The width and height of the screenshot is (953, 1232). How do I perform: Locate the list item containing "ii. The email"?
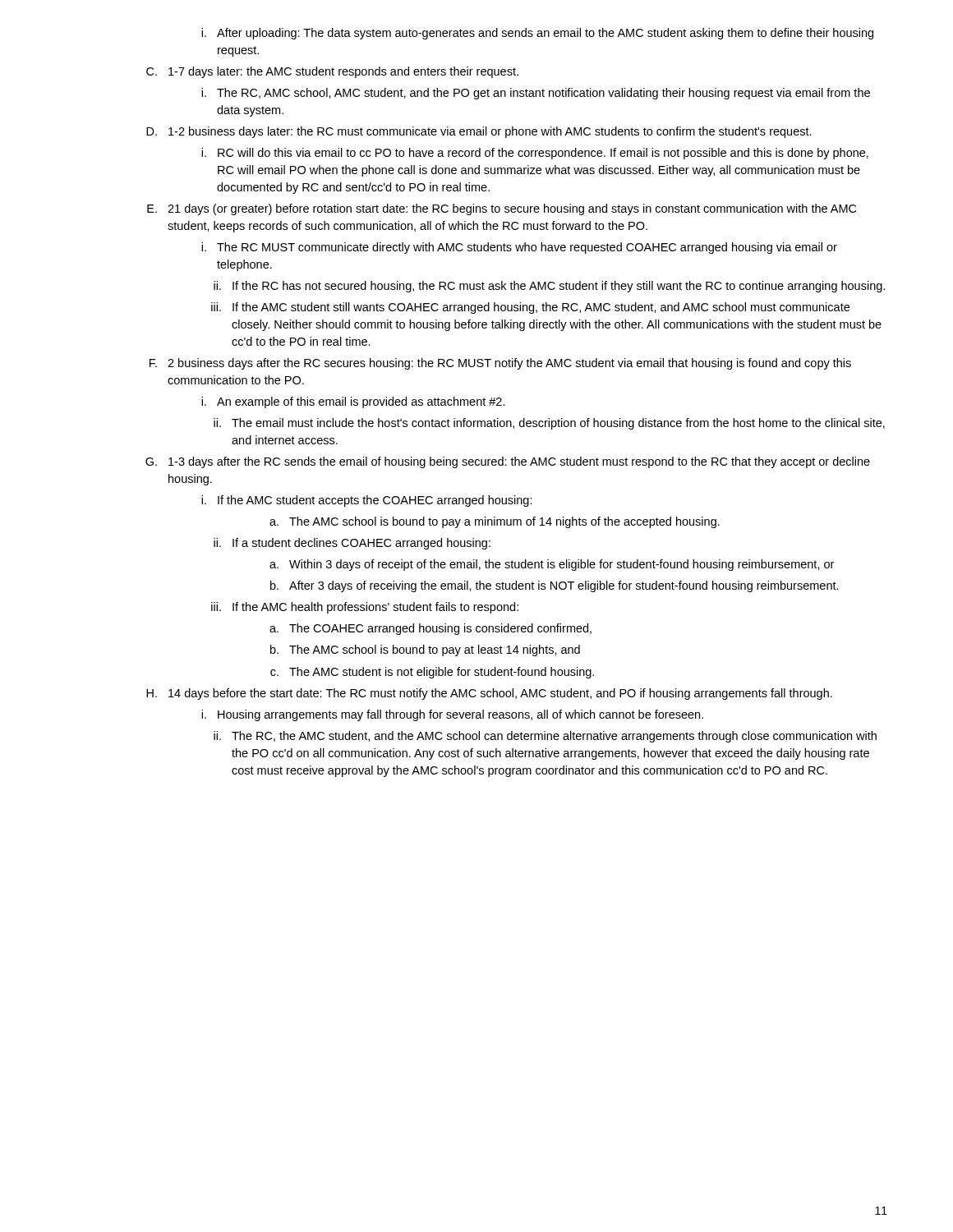coord(526,432)
